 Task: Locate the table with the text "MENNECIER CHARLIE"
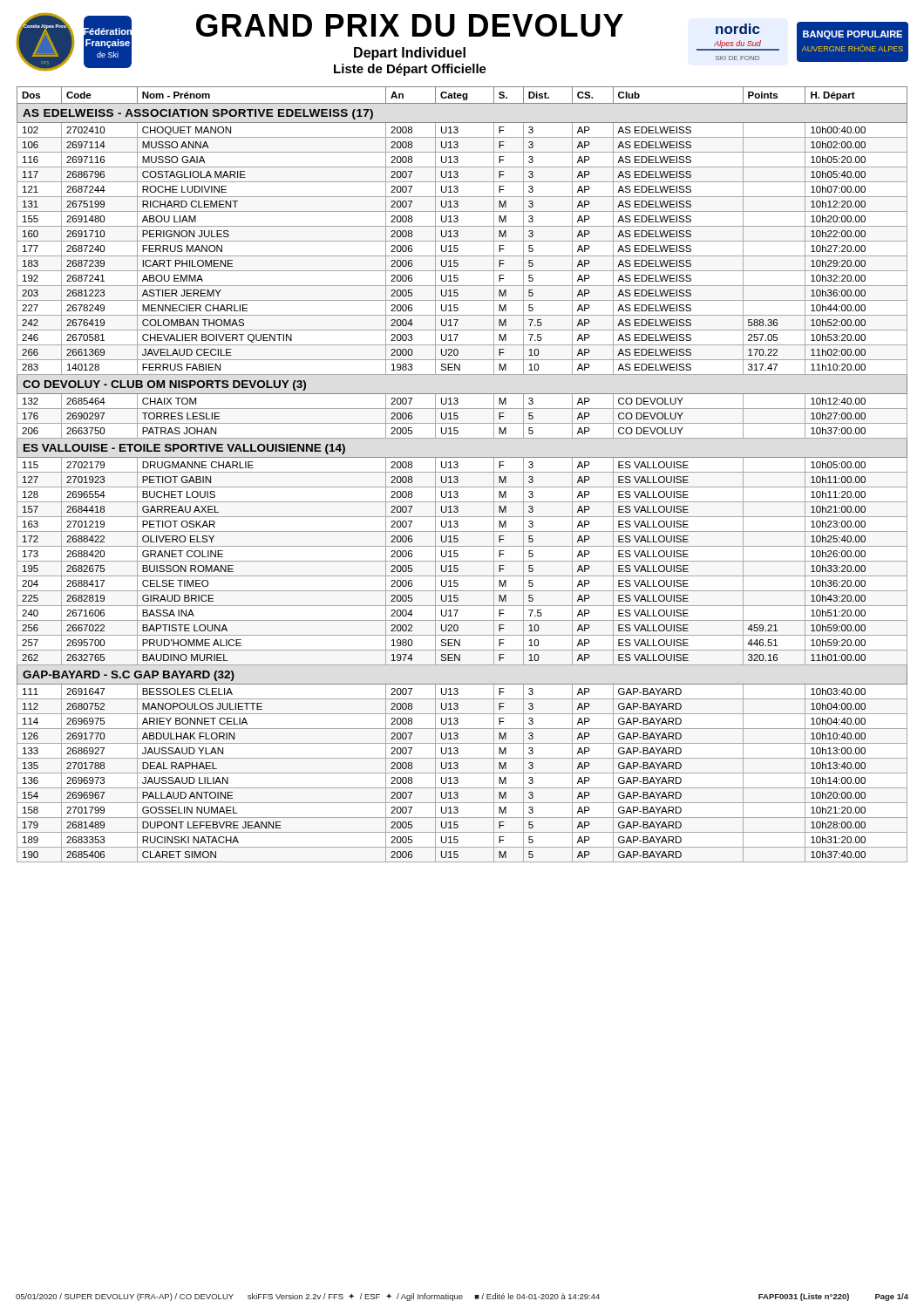462,474
